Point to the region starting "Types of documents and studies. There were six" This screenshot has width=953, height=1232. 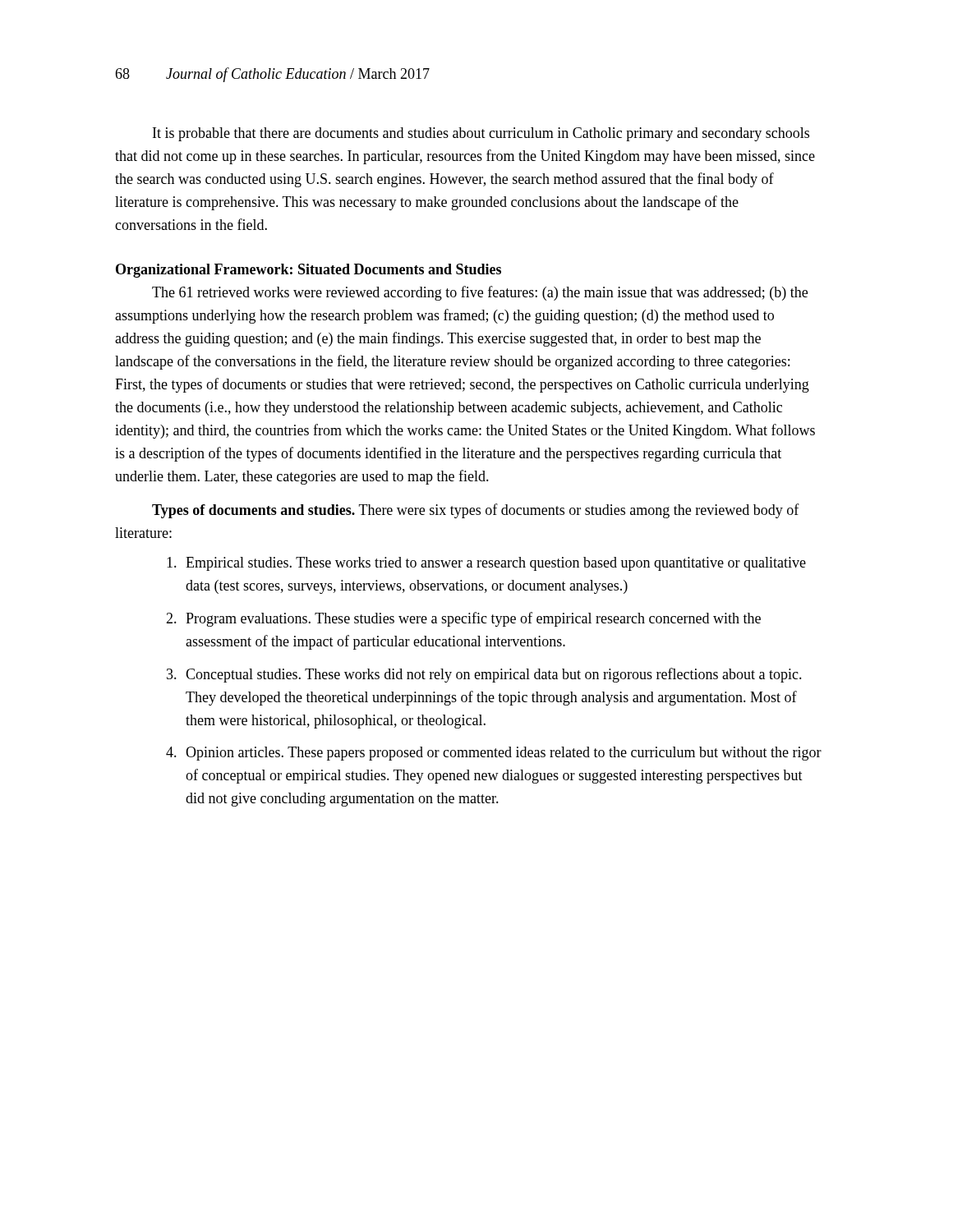[457, 522]
